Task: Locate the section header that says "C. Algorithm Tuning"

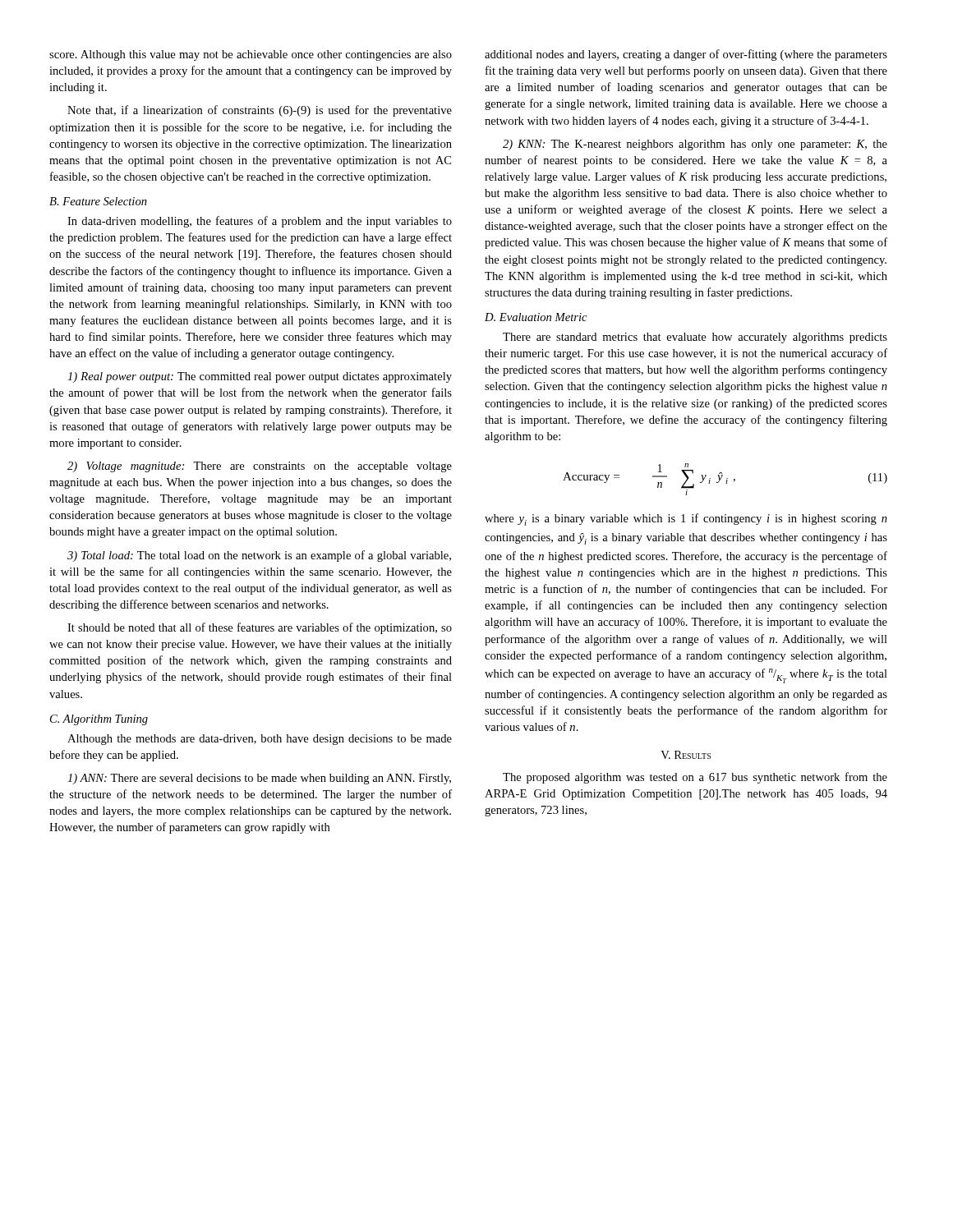Action: click(99, 720)
